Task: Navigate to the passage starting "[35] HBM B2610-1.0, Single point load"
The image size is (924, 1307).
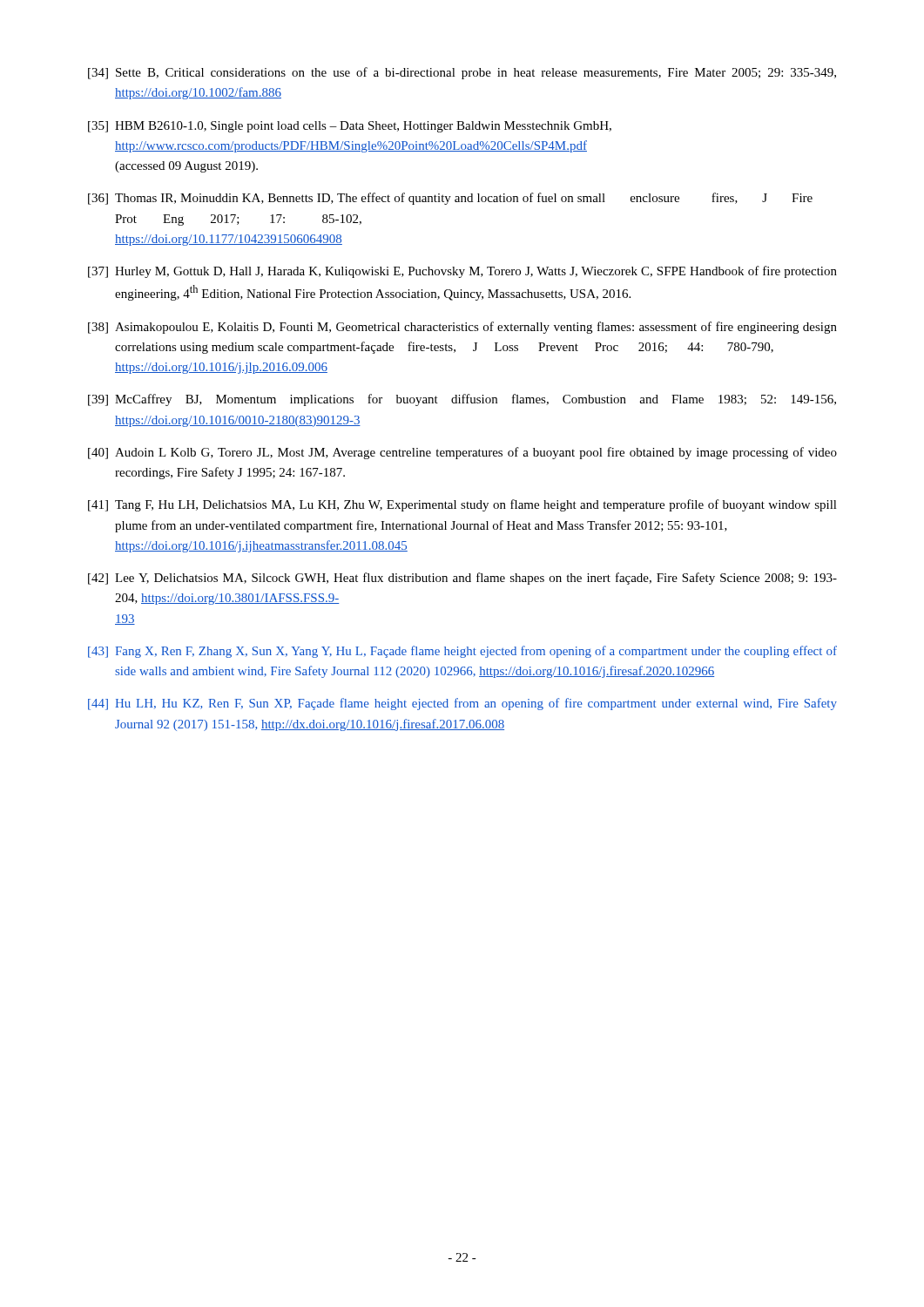Action: click(x=462, y=146)
